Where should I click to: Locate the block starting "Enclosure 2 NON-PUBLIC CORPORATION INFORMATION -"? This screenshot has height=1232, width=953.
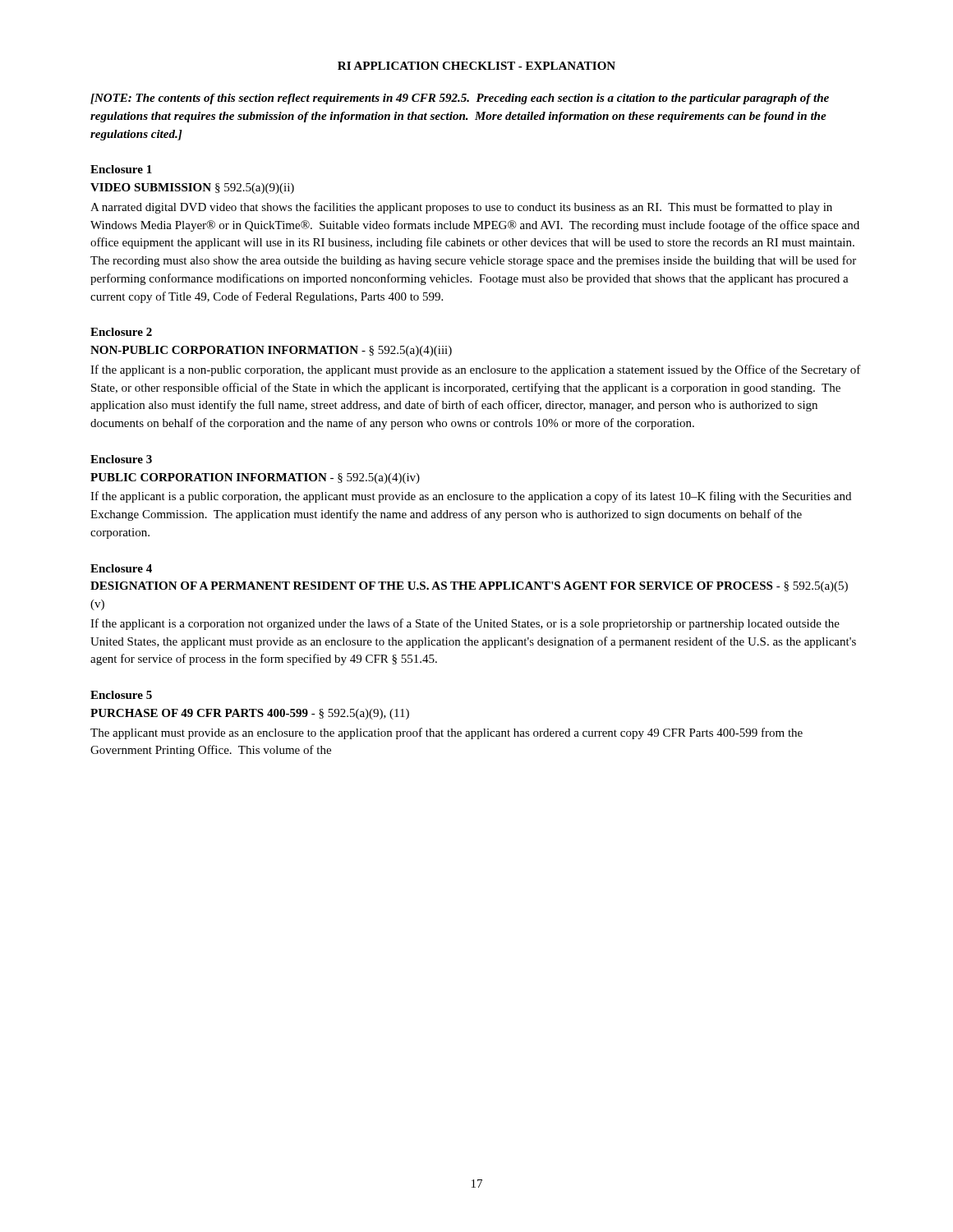121,332
